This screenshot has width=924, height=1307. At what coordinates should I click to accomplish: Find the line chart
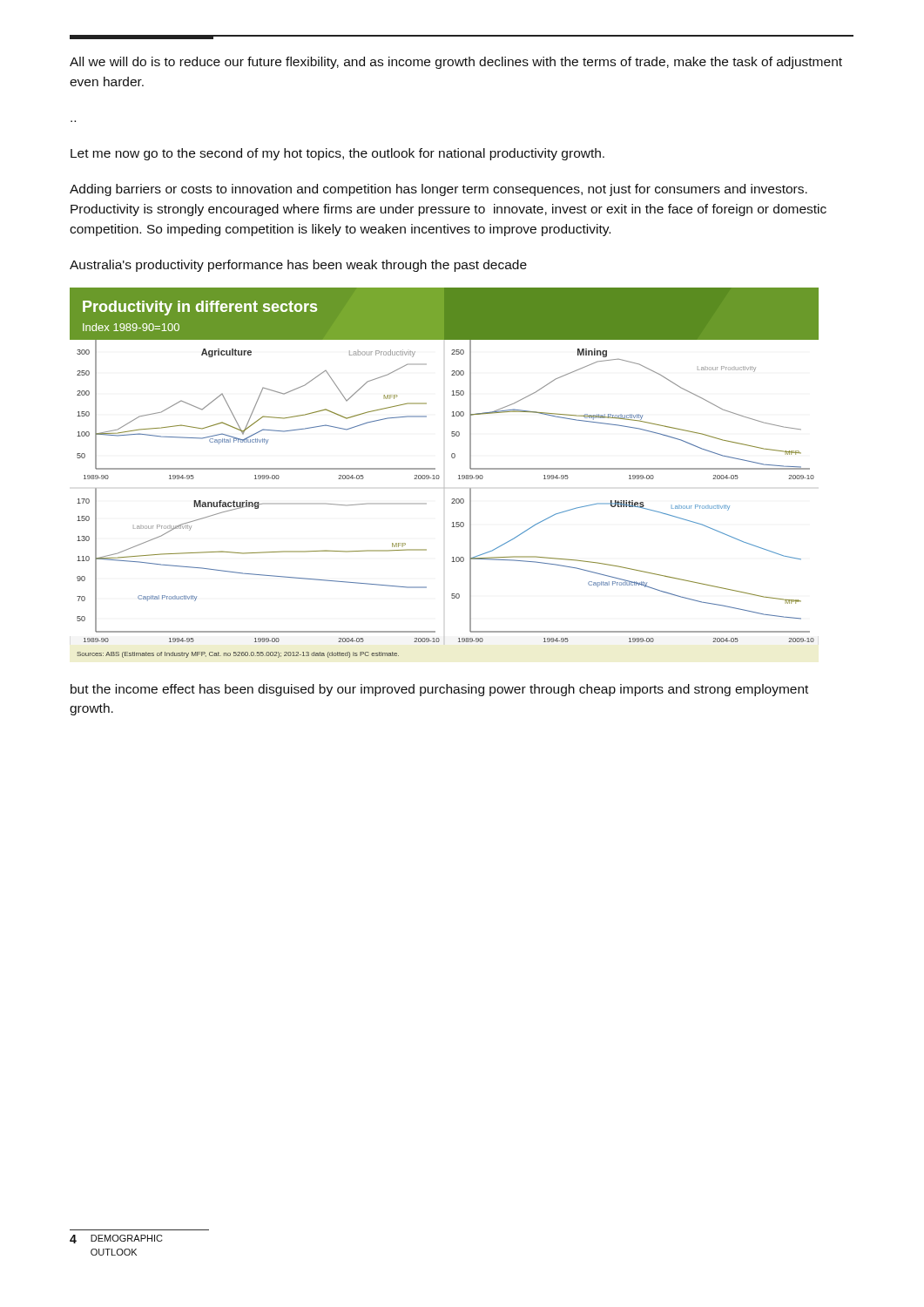[x=444, y=476]
